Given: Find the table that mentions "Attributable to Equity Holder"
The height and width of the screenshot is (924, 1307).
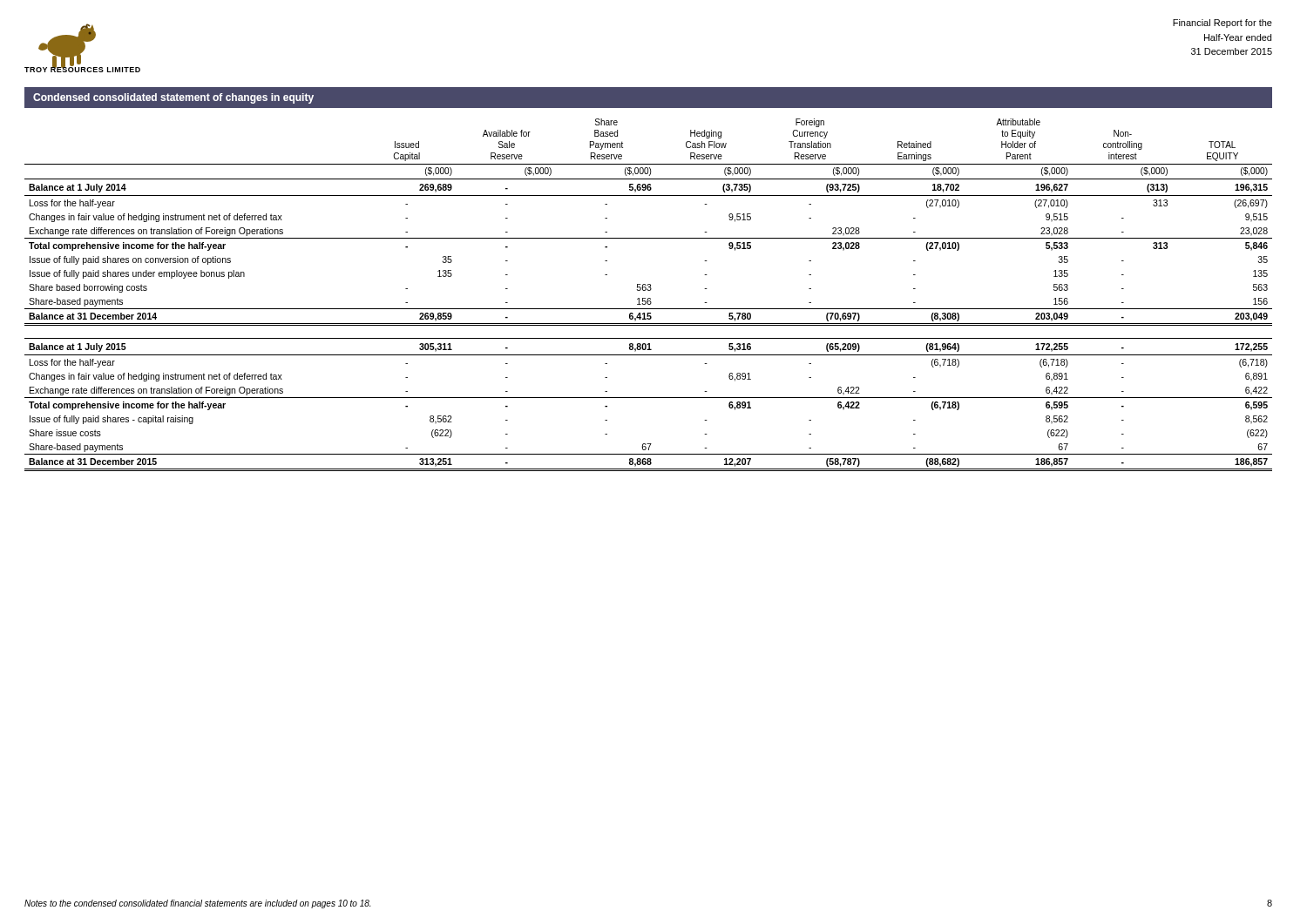Looking at the screenshot, I should pyautogui.click(x=648, y=493).
